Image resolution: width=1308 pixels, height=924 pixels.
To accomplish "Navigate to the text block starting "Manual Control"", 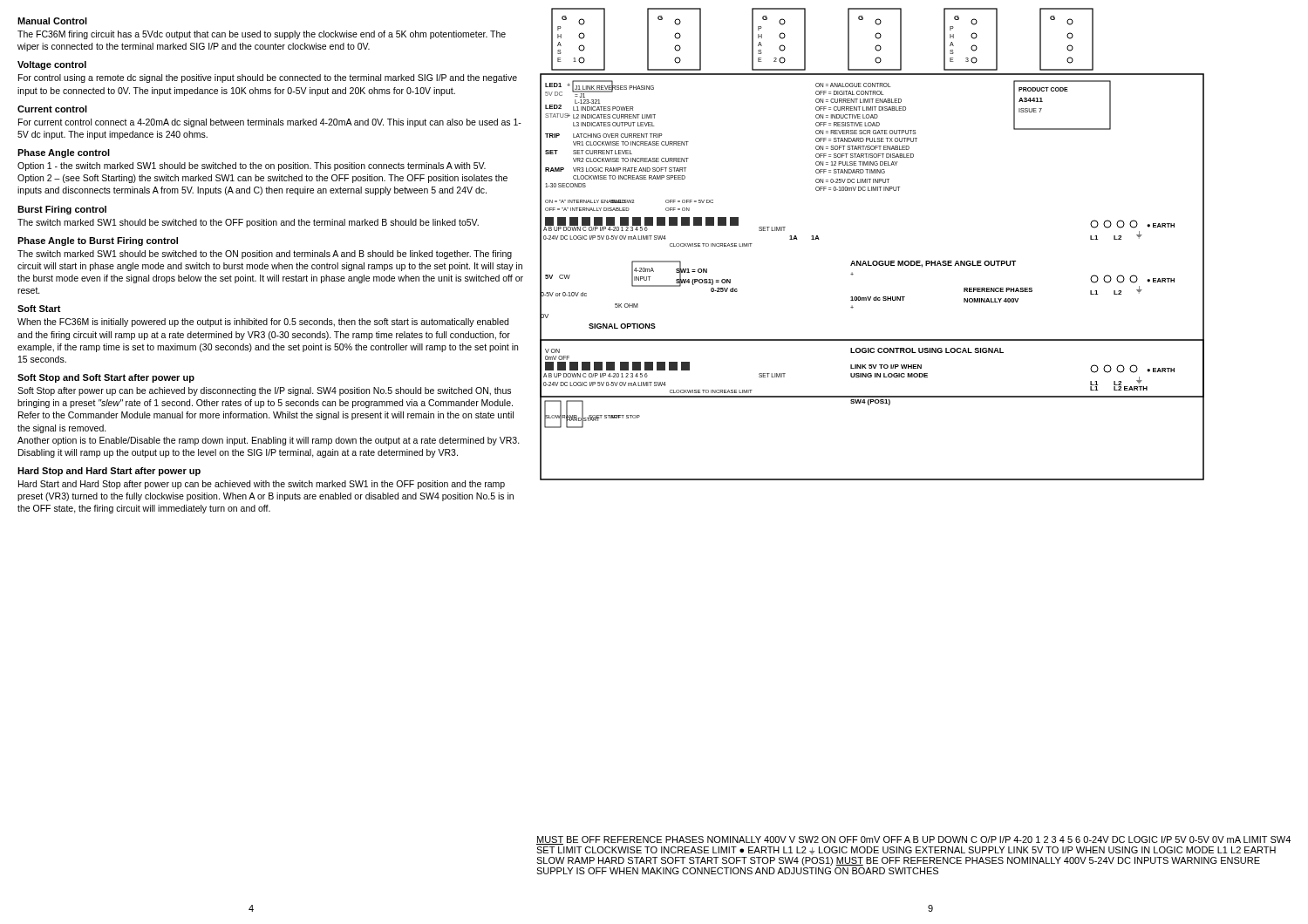I will pos(52,21).
